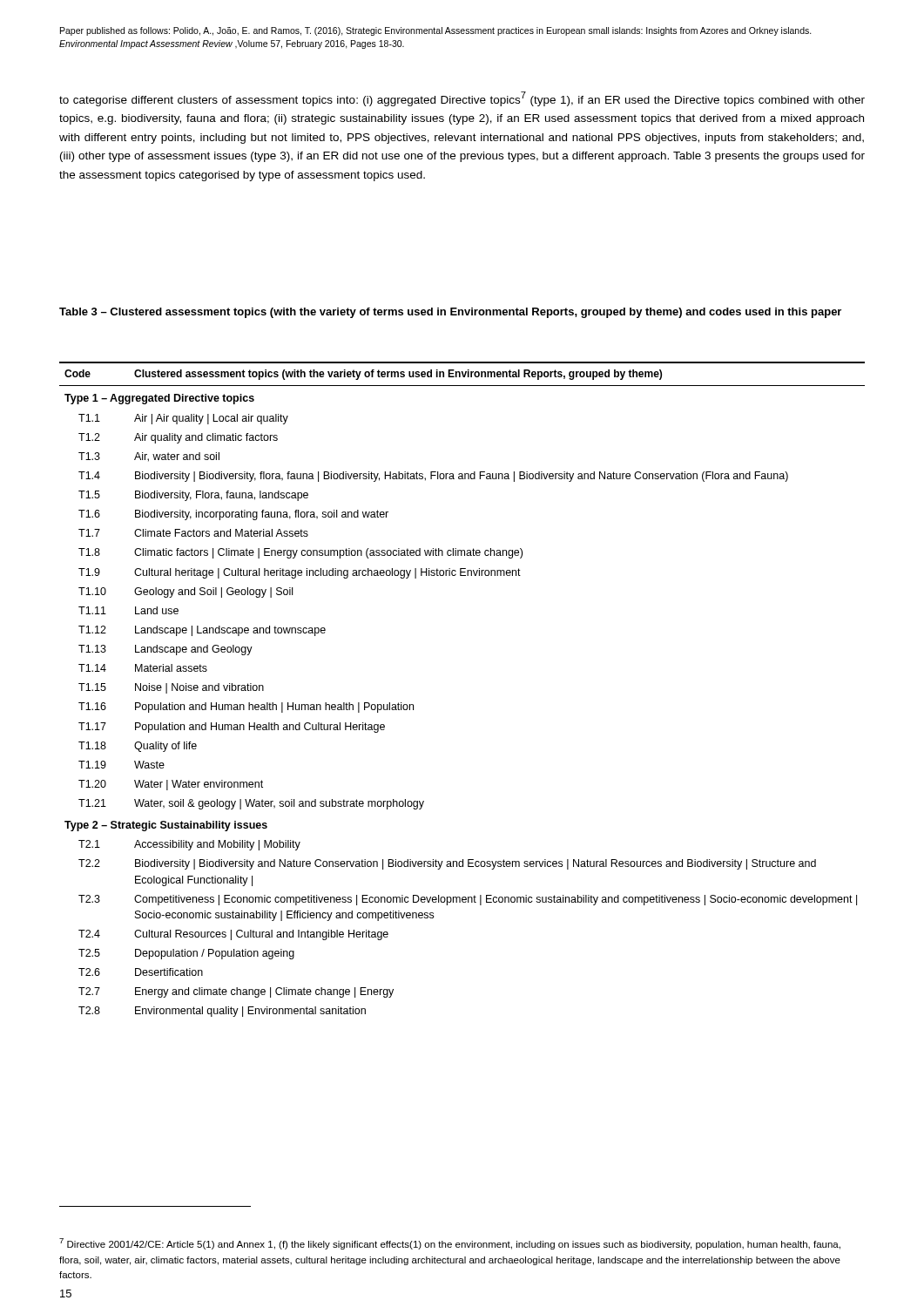The width and height of the screenshot is (924, 1307).
Task: Locate the caption that reads "Table 3 – Clustered assessment"
Action: 450,311
